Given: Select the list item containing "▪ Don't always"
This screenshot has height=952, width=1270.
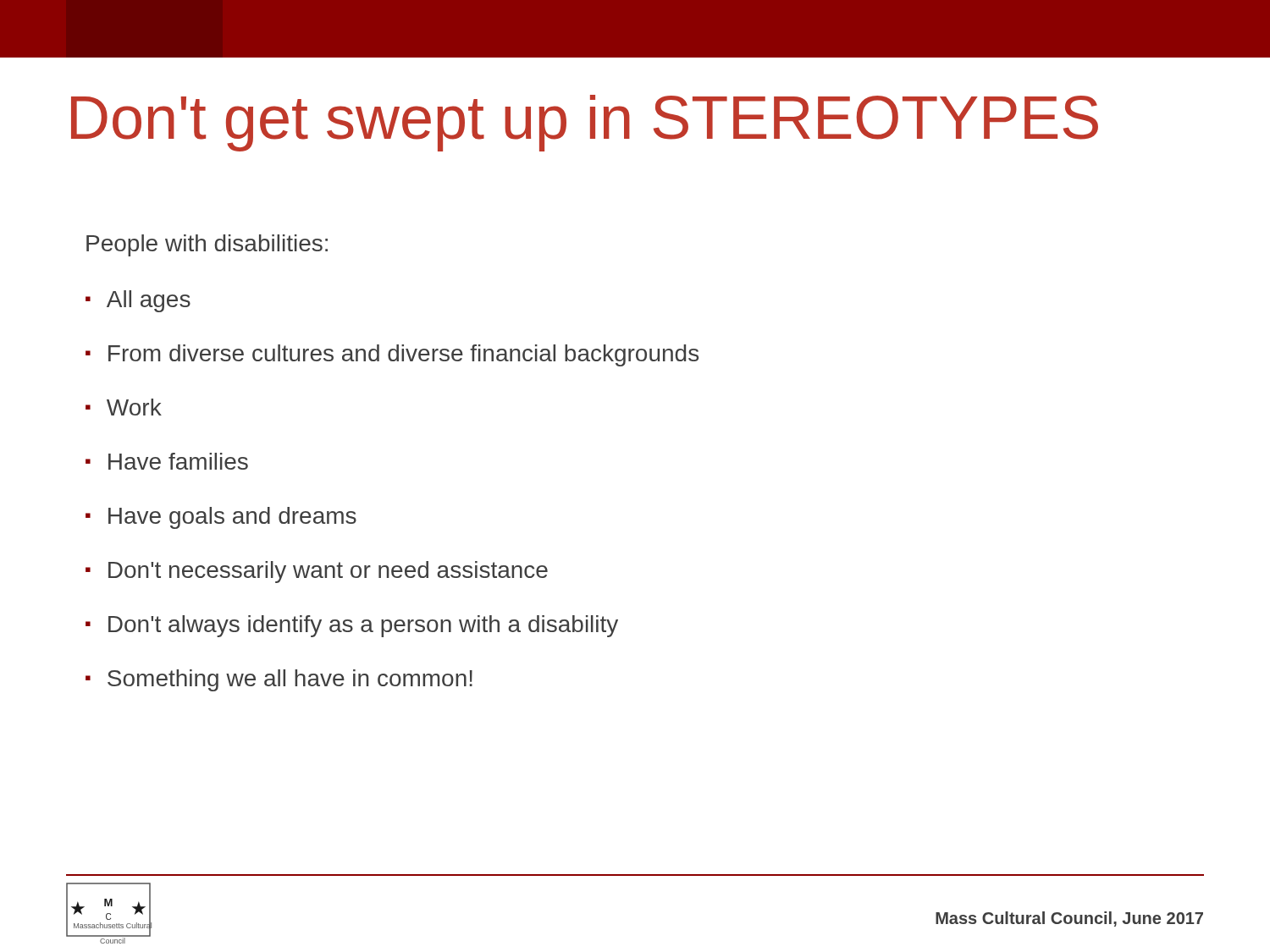Looking at the screenshot, I should 352,625.
